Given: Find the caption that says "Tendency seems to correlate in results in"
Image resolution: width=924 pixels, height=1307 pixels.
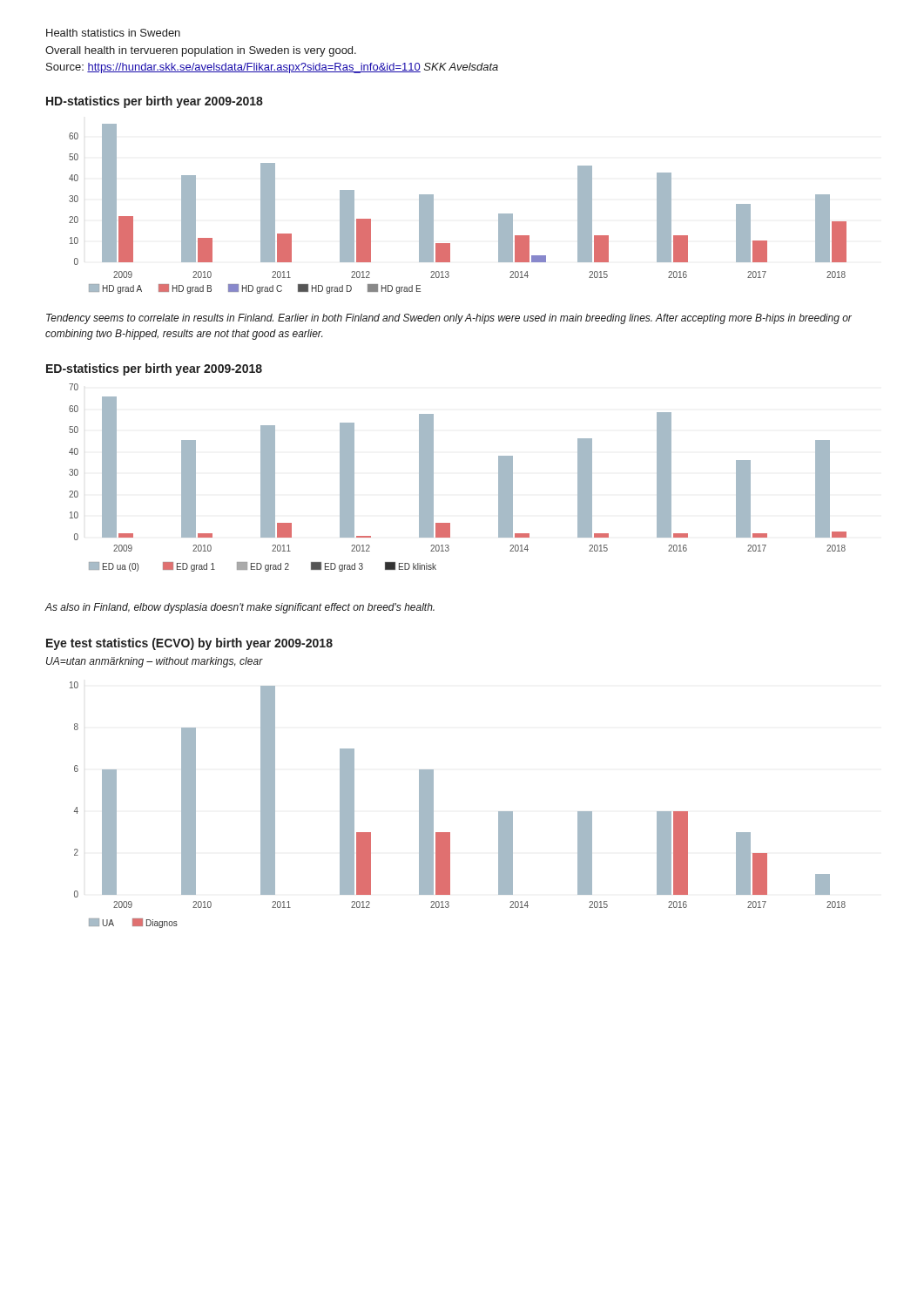Looking at the screenshot, I should pos(448,326).
